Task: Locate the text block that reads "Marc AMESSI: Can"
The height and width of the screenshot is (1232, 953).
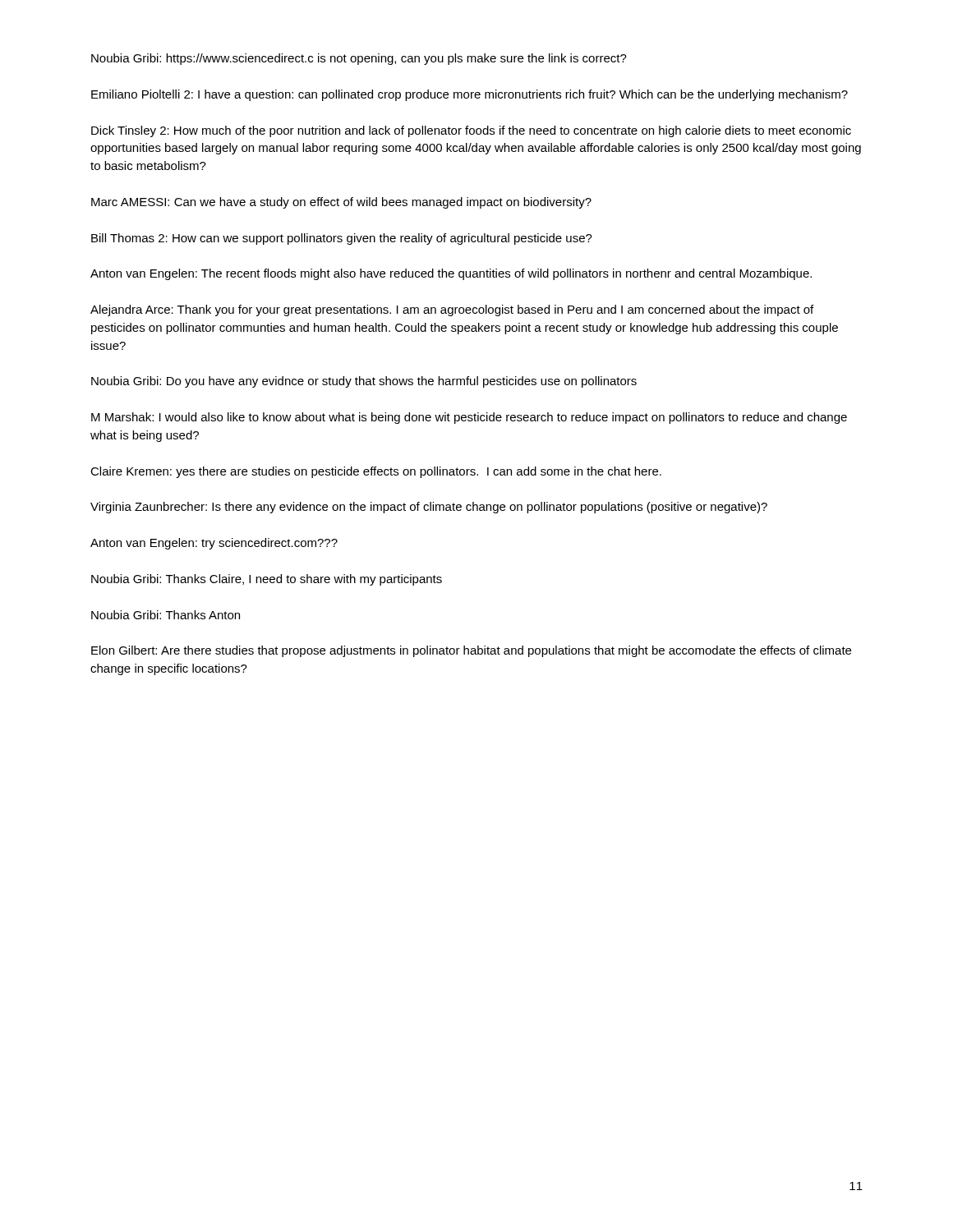Action: 341,201
